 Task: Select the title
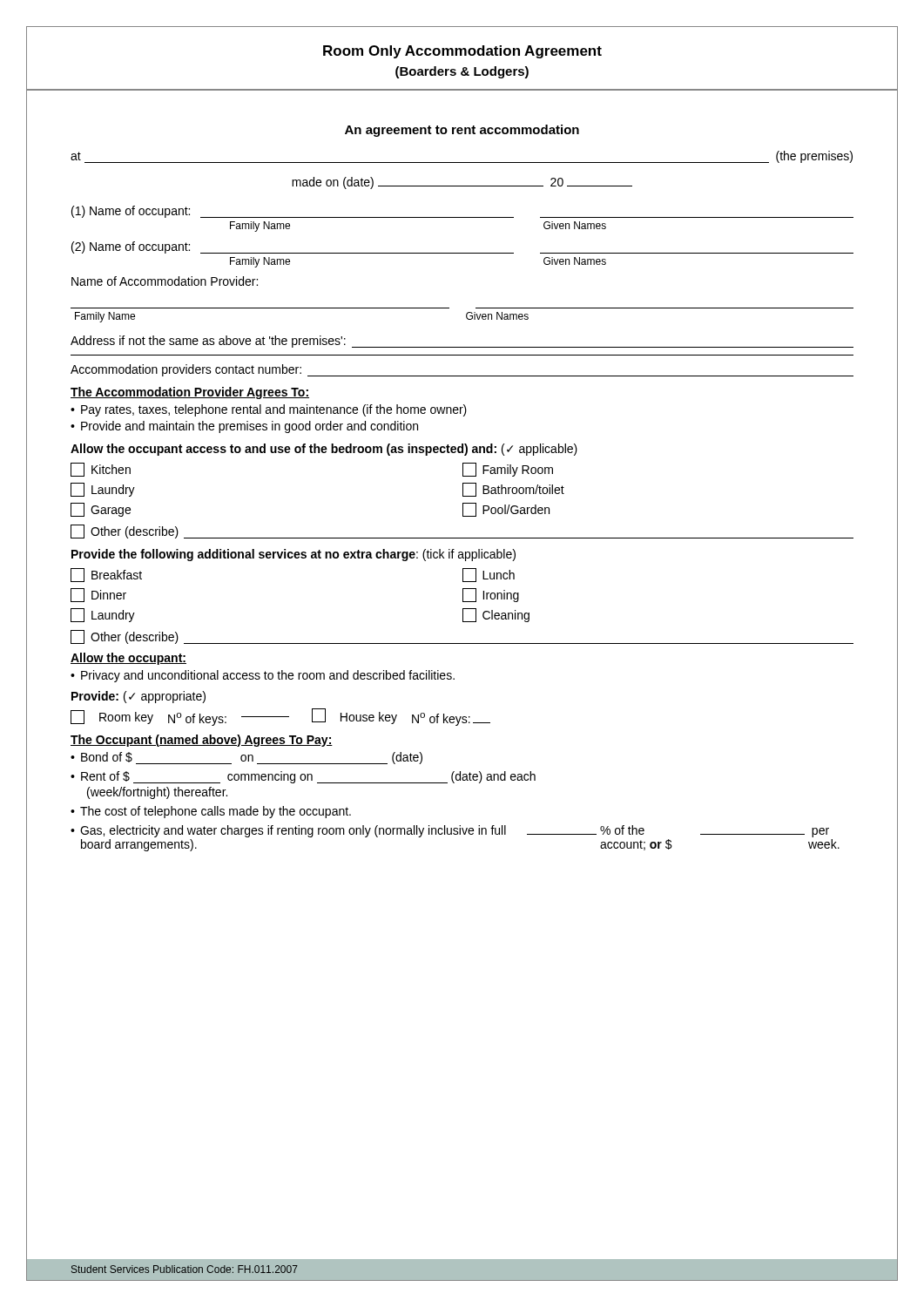click(462, 61)
